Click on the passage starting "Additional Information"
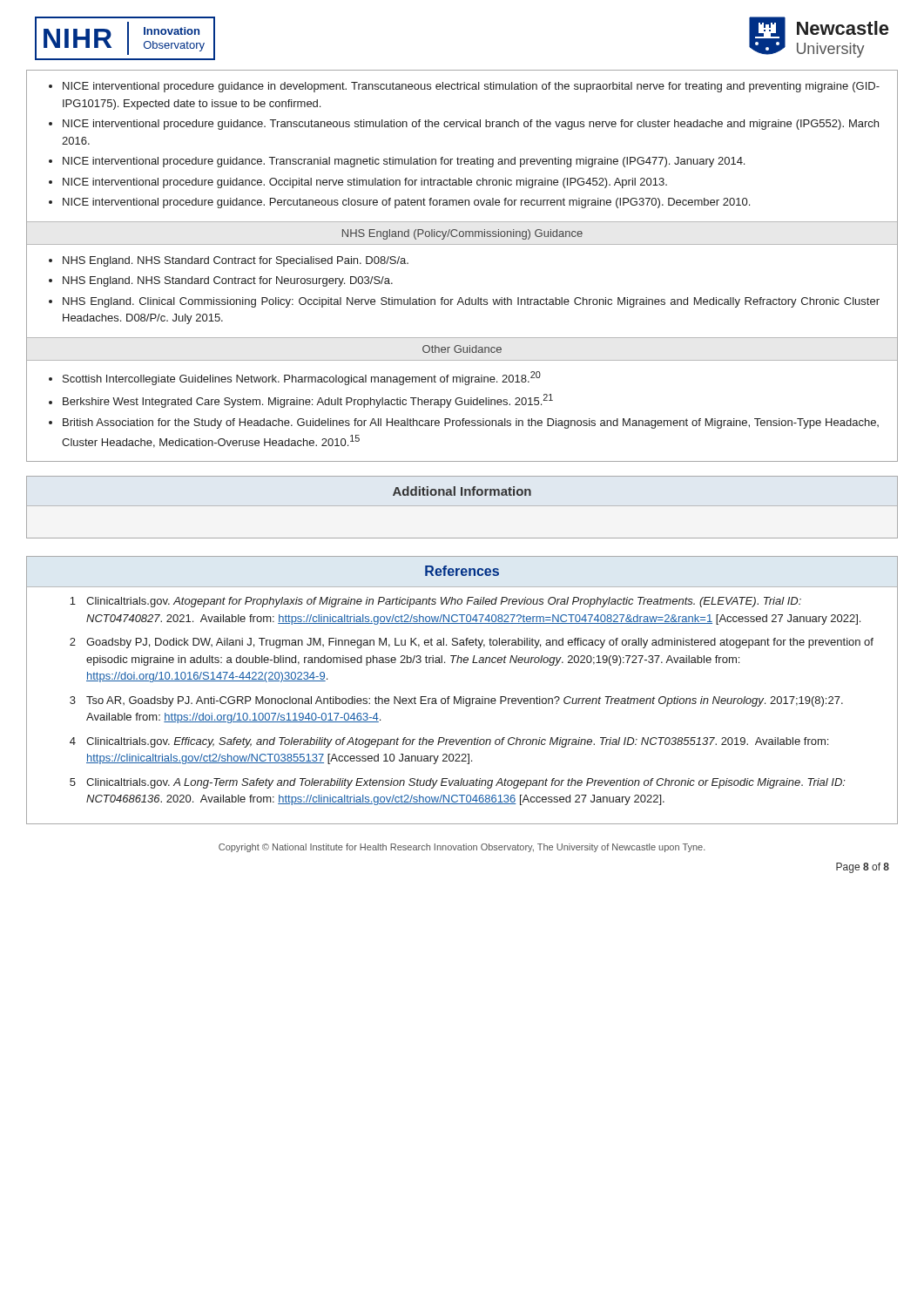The image size is (924, 1307). point(462,491)
